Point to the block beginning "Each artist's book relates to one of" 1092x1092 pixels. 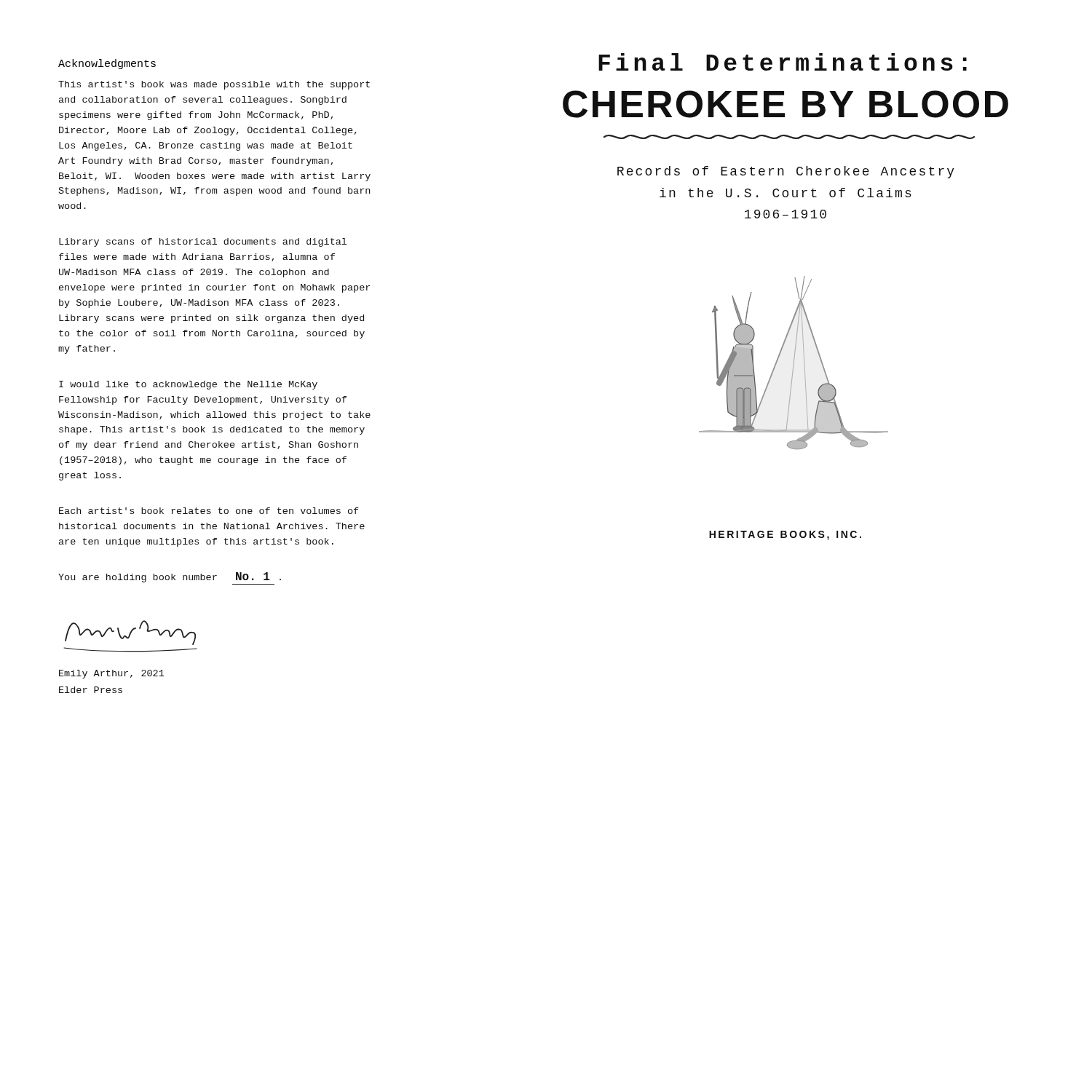click(x=212, y=527)
